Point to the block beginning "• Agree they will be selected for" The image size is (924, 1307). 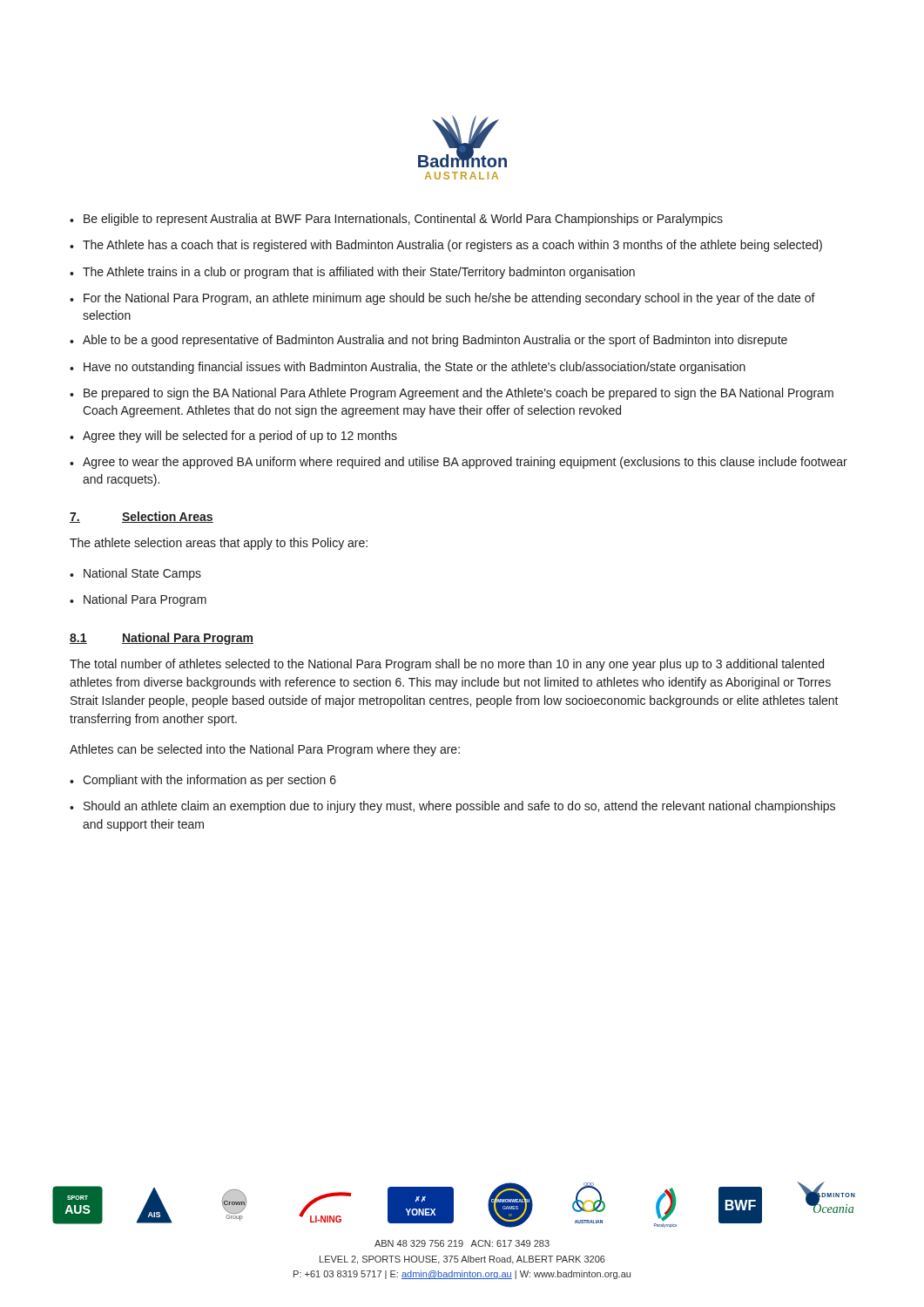233,436
